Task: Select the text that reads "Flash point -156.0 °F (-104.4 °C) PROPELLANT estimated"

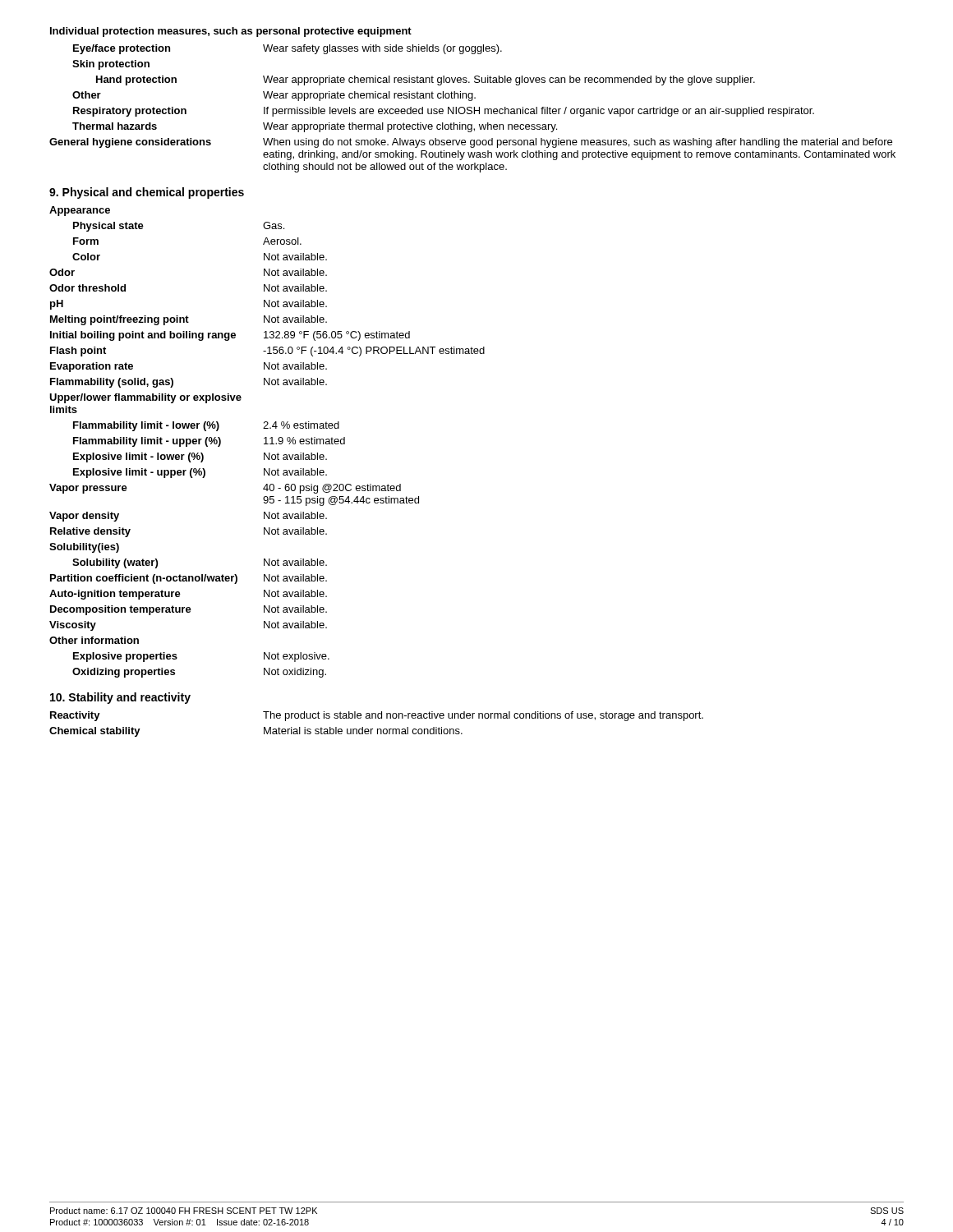Action: coord(476,350)
